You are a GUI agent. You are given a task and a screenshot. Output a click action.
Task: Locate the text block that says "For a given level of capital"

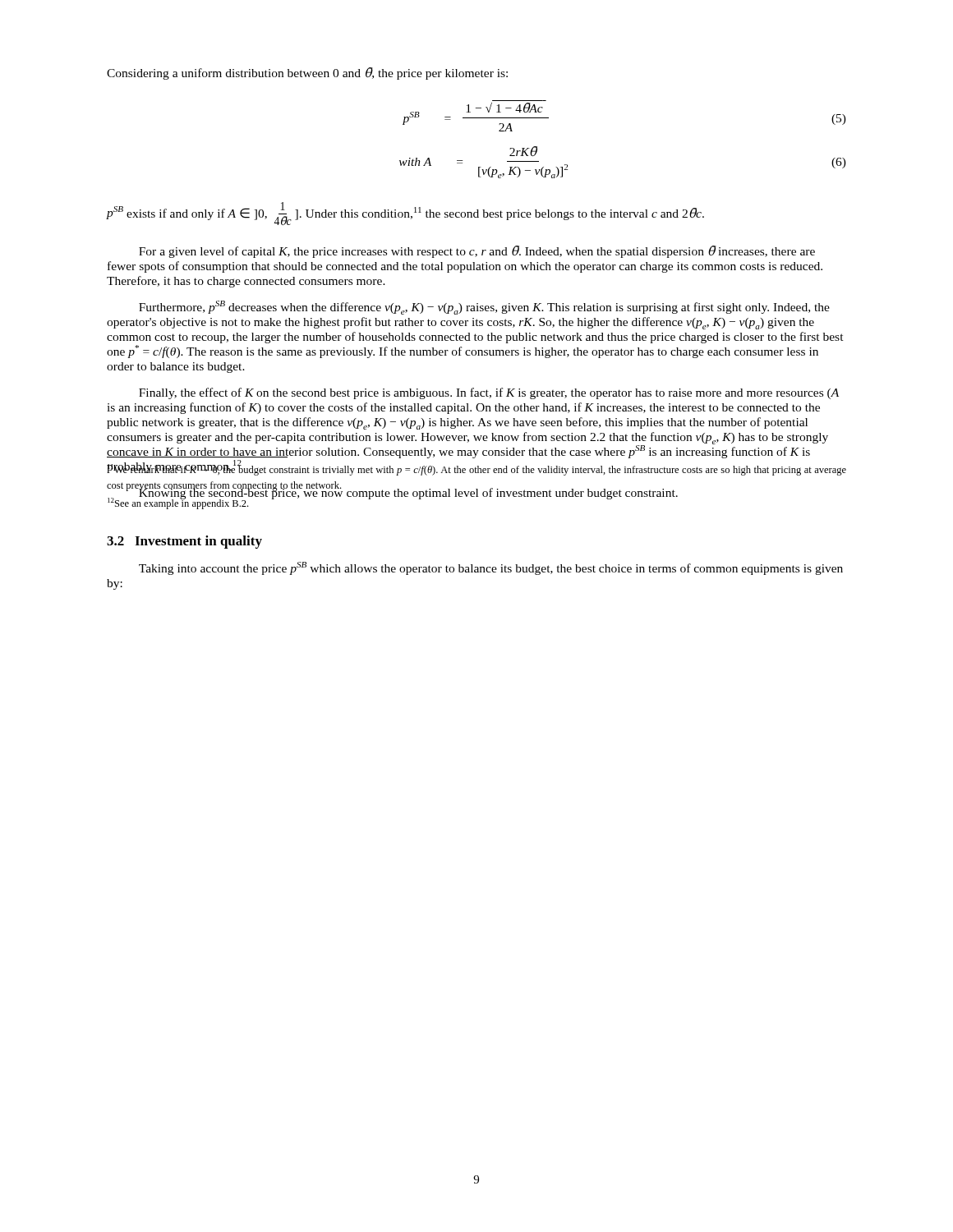(x=465, y=266)
